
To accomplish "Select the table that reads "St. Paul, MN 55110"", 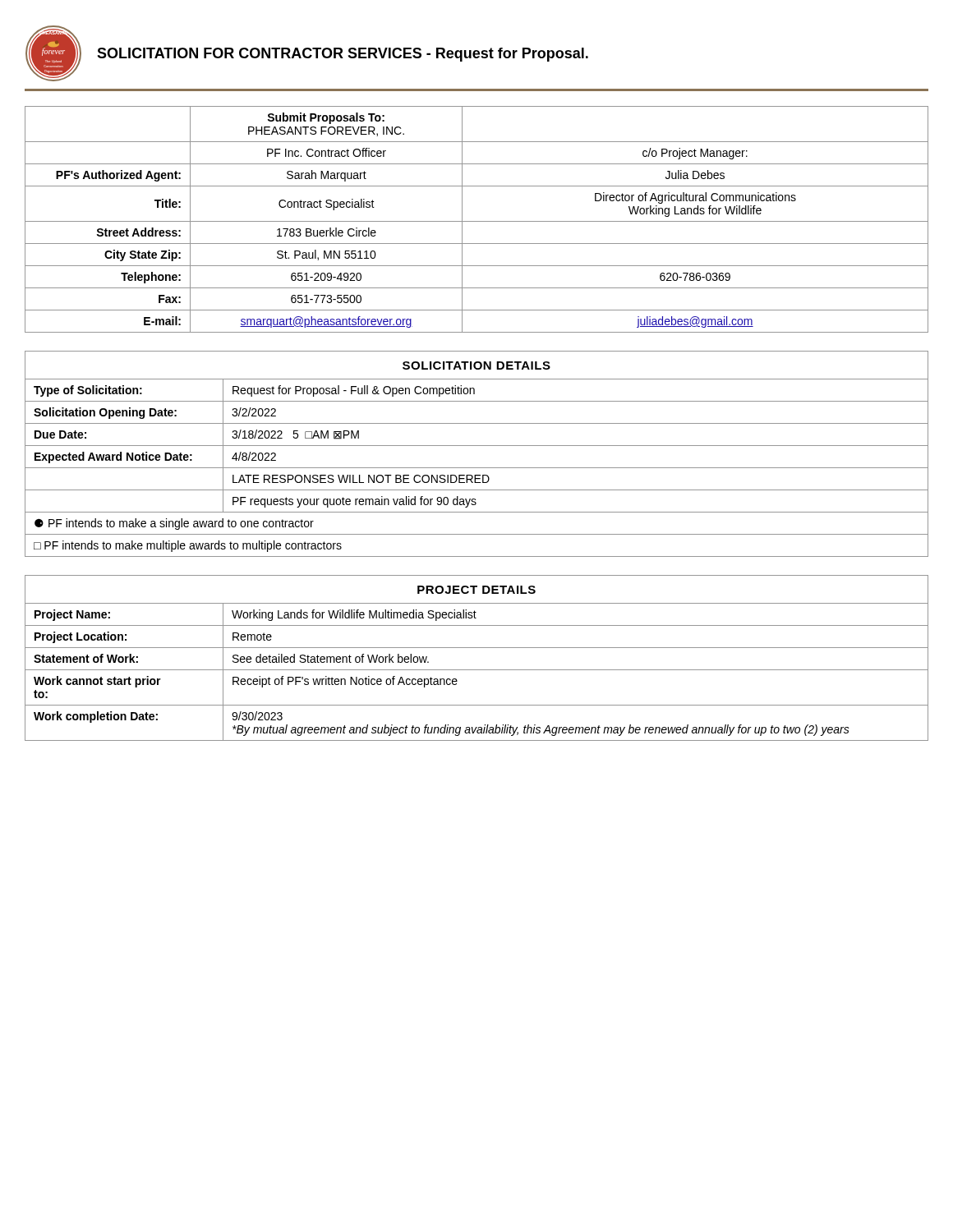I will tap(476, 219).
